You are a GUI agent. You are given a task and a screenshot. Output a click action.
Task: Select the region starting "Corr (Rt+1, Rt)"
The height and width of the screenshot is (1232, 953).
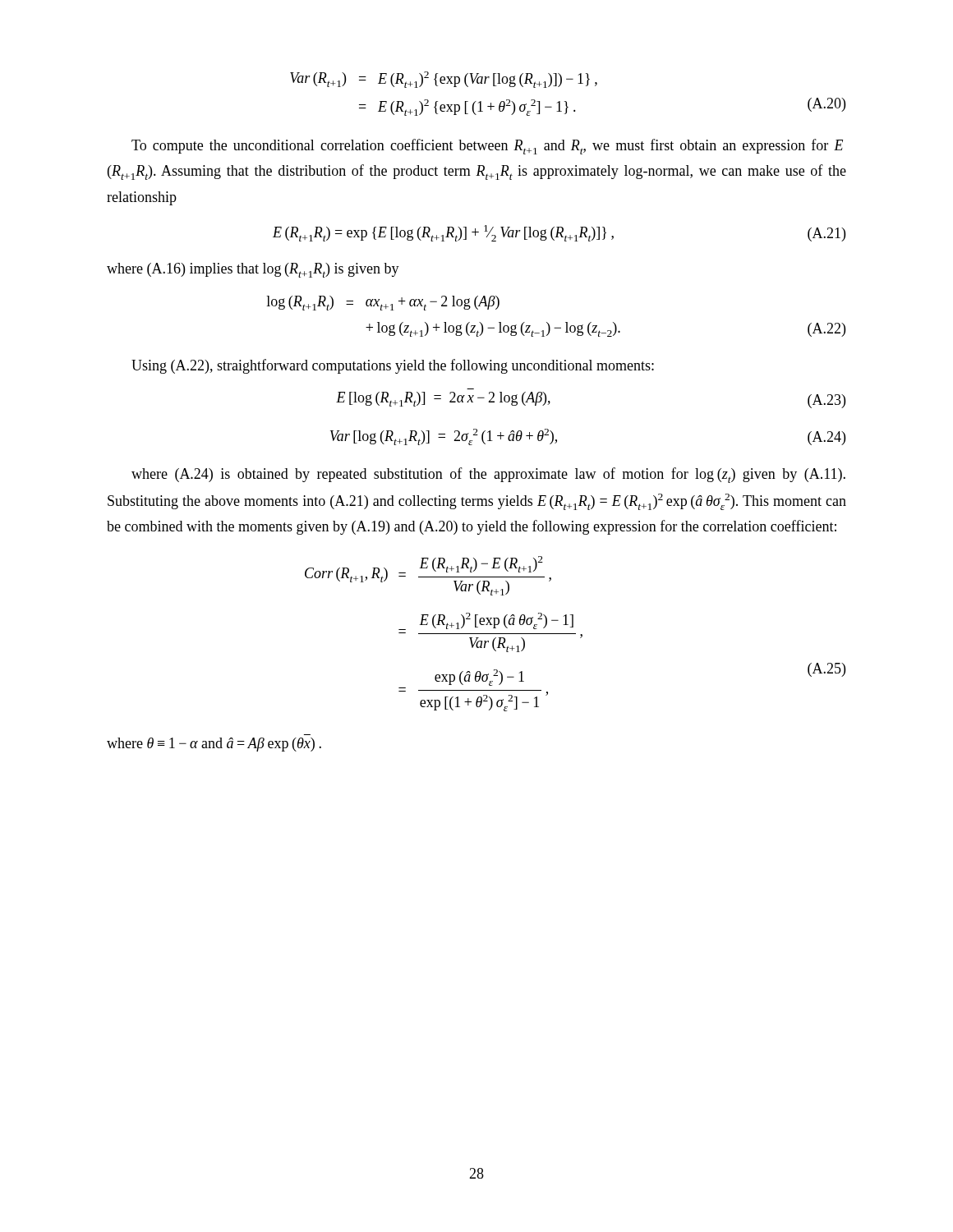click(476, 634)
